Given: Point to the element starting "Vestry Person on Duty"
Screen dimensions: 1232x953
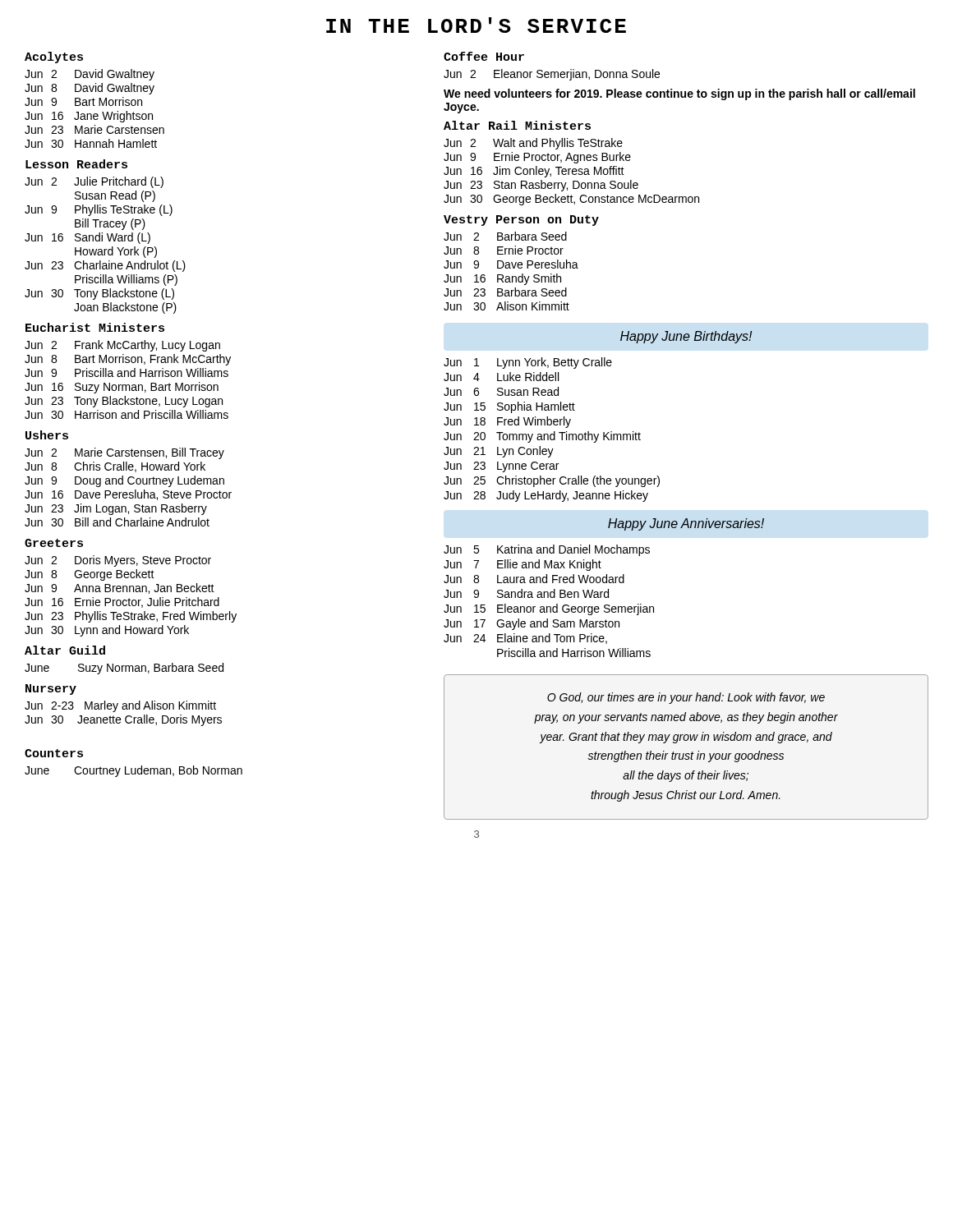Looking at the screenshot, I should pos(521,221).
